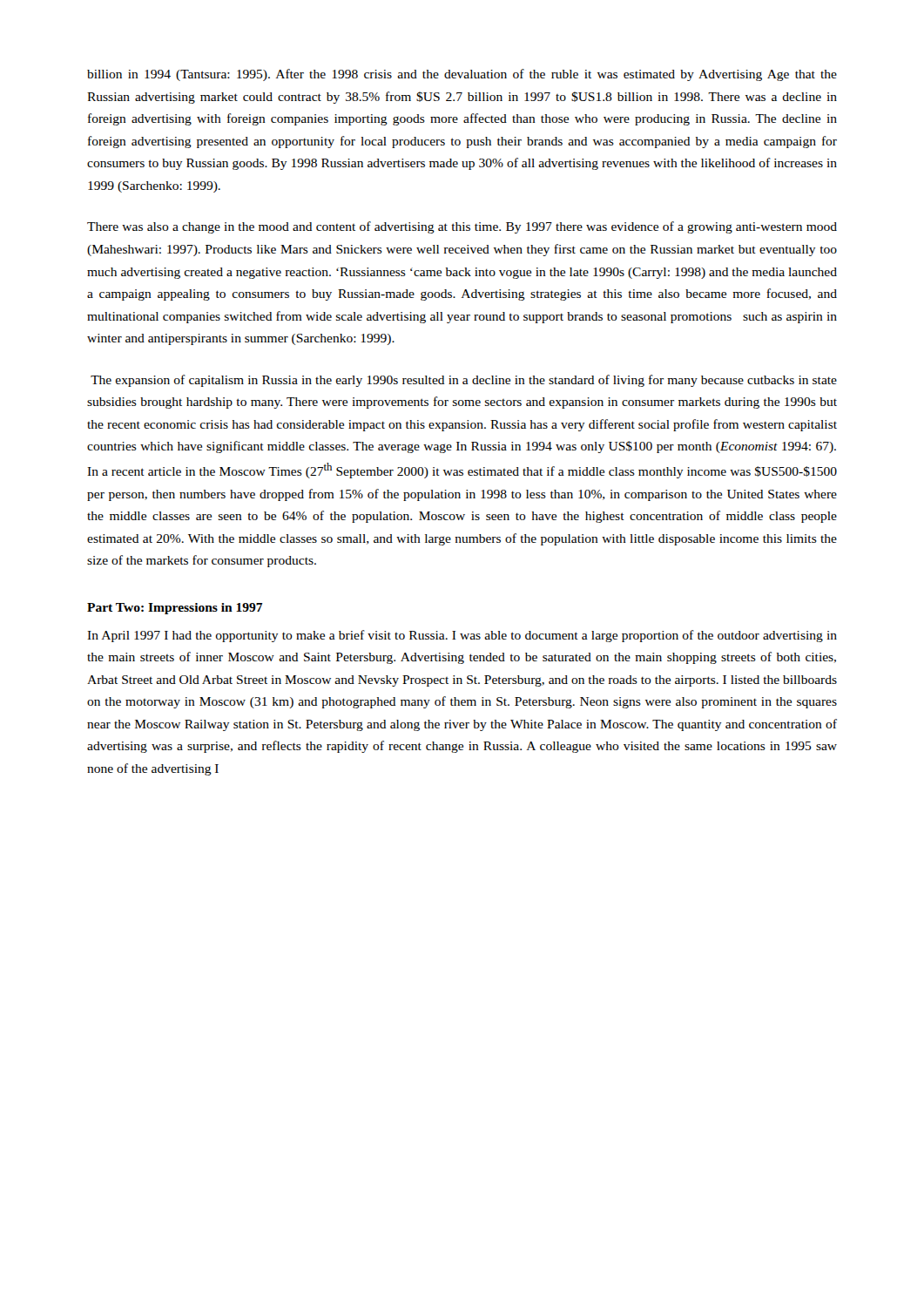Screen dimensions: 1307x924
Task: Click on the text block with the text "In April 1997 I had the"
Action: (x=462, y=701)
